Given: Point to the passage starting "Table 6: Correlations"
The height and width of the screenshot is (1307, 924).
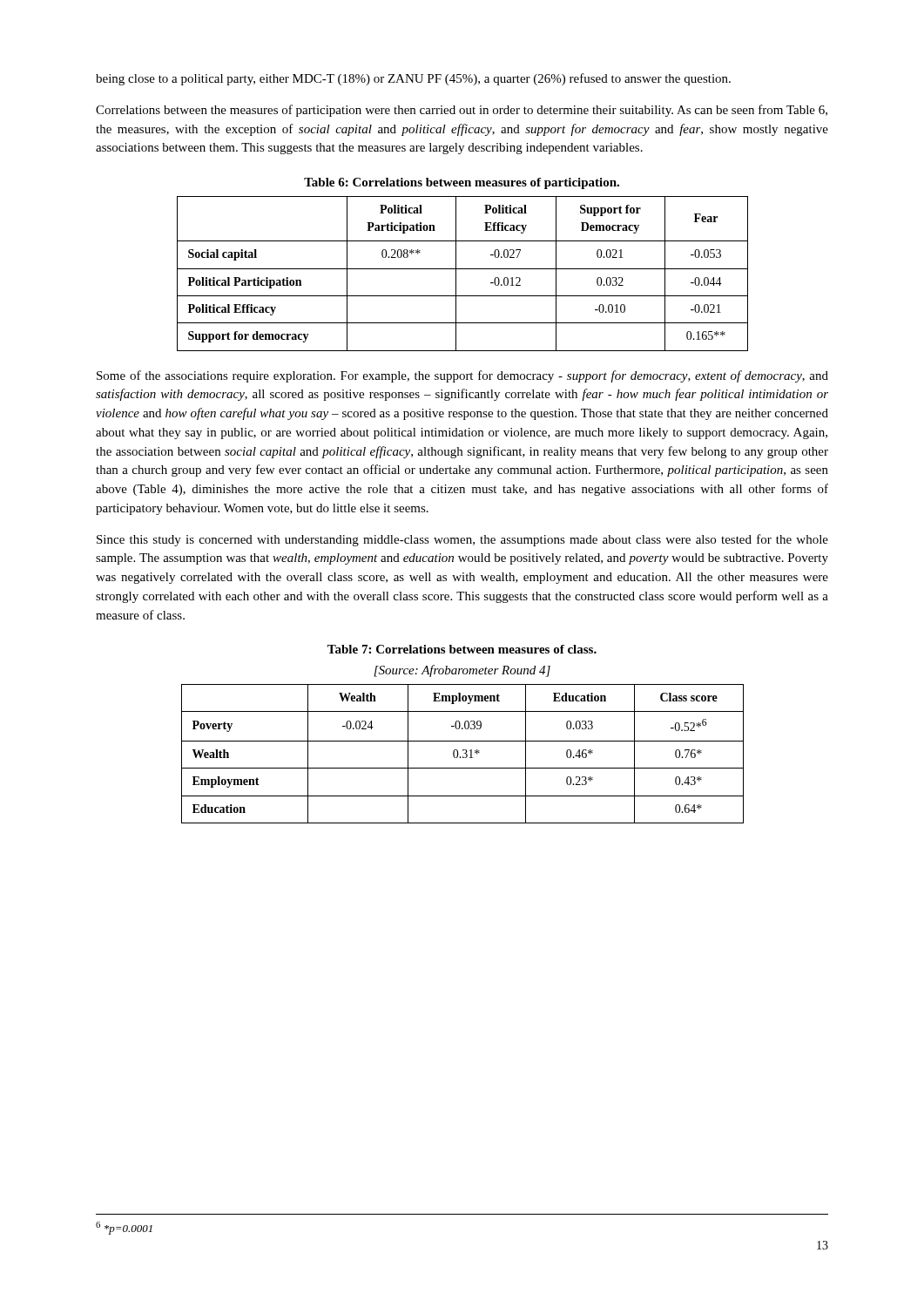Looking at the screenshot, I should coord(462,182).
